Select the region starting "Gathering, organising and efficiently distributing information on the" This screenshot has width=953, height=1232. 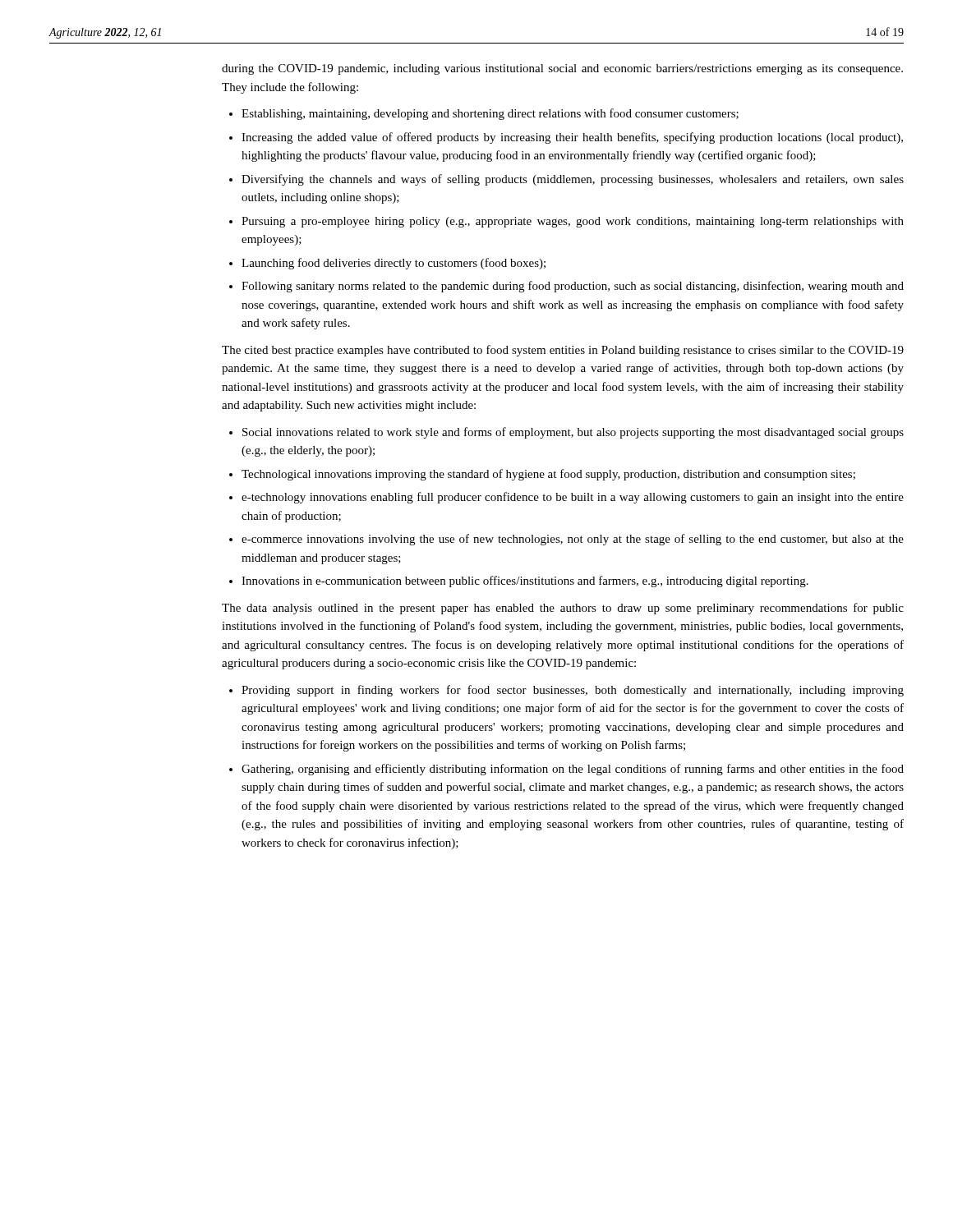point(573,805)
